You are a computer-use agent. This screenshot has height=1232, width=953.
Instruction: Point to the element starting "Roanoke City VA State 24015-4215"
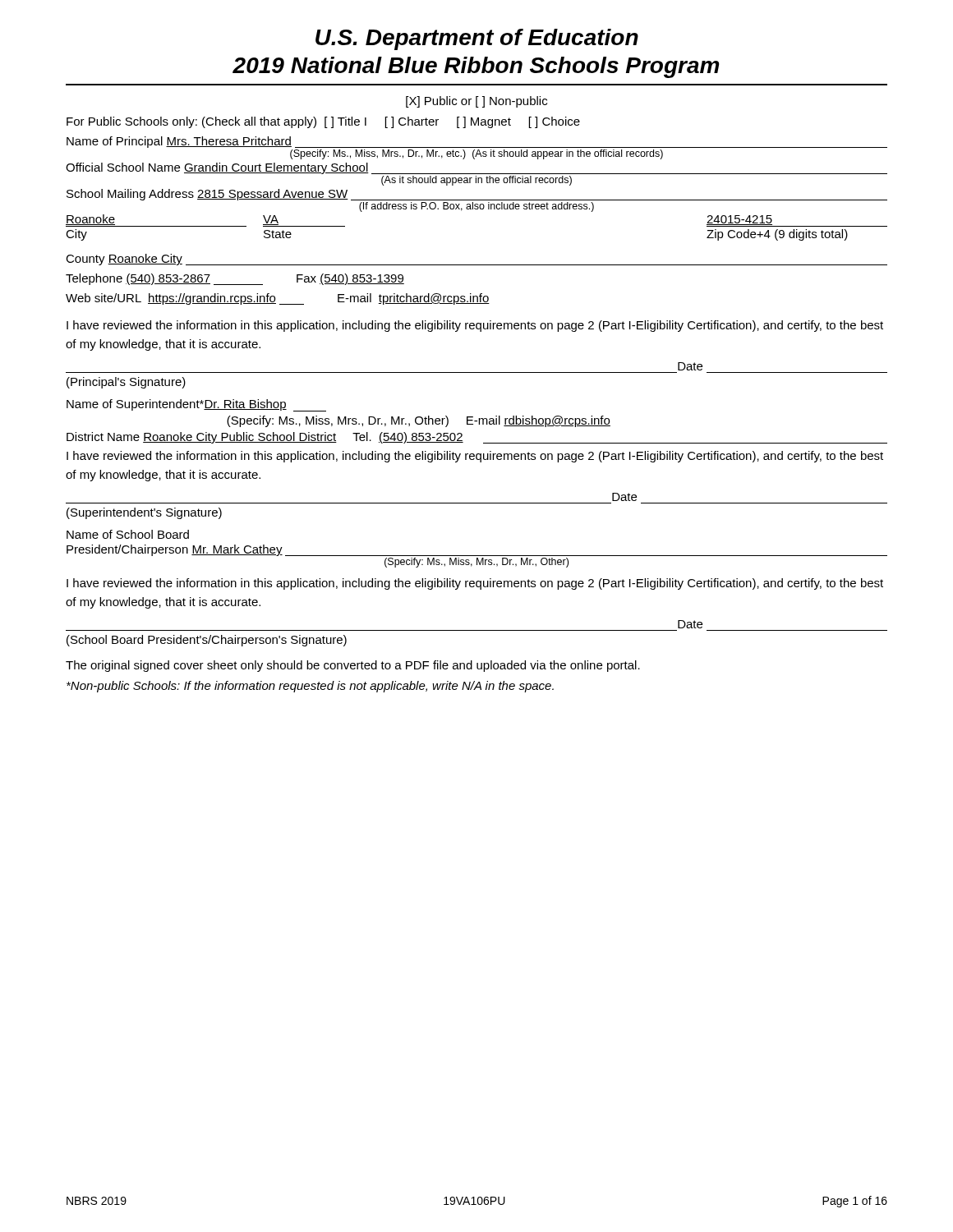[156, 226]
